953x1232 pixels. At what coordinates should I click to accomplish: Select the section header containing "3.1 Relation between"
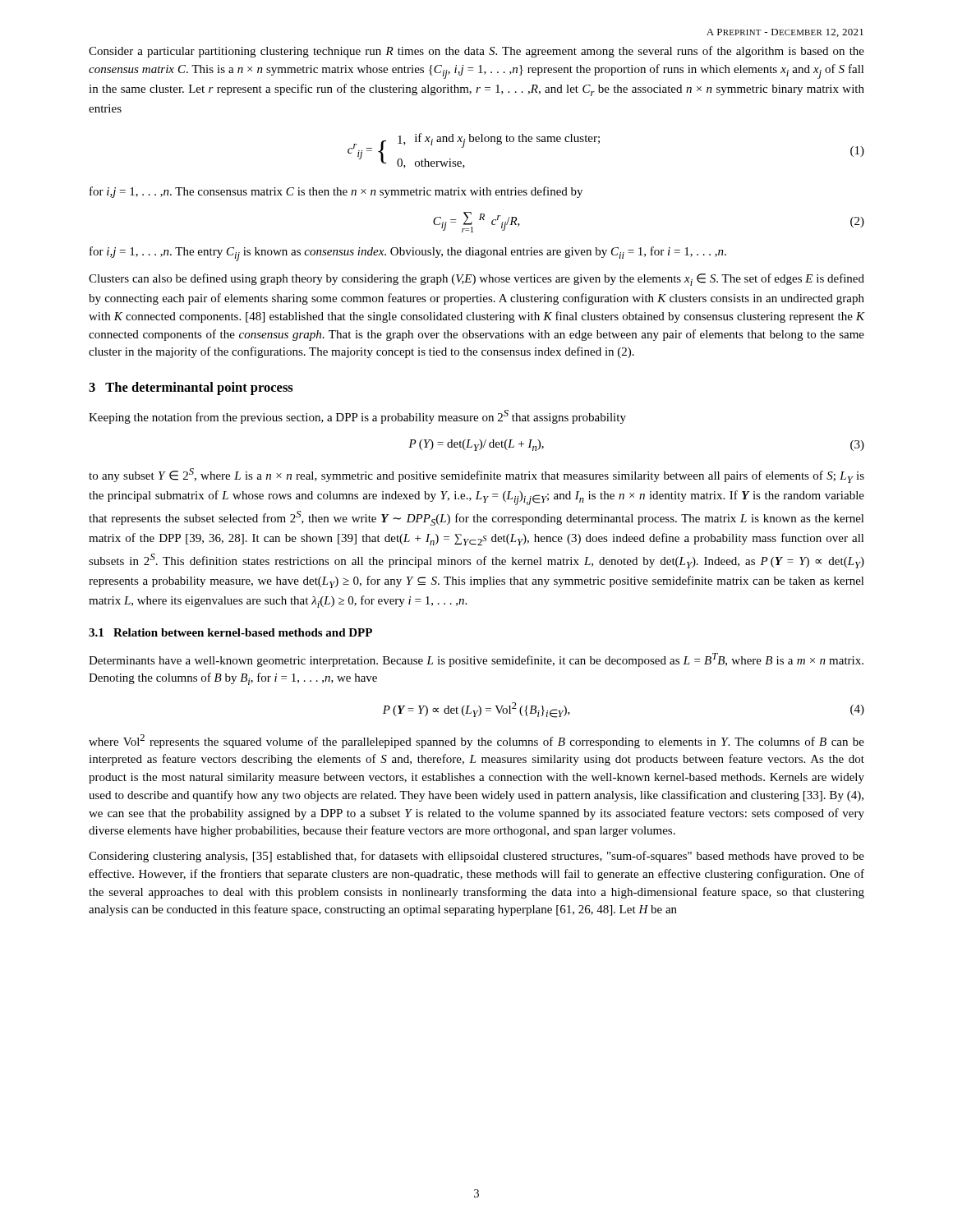(x=230, y=632)
